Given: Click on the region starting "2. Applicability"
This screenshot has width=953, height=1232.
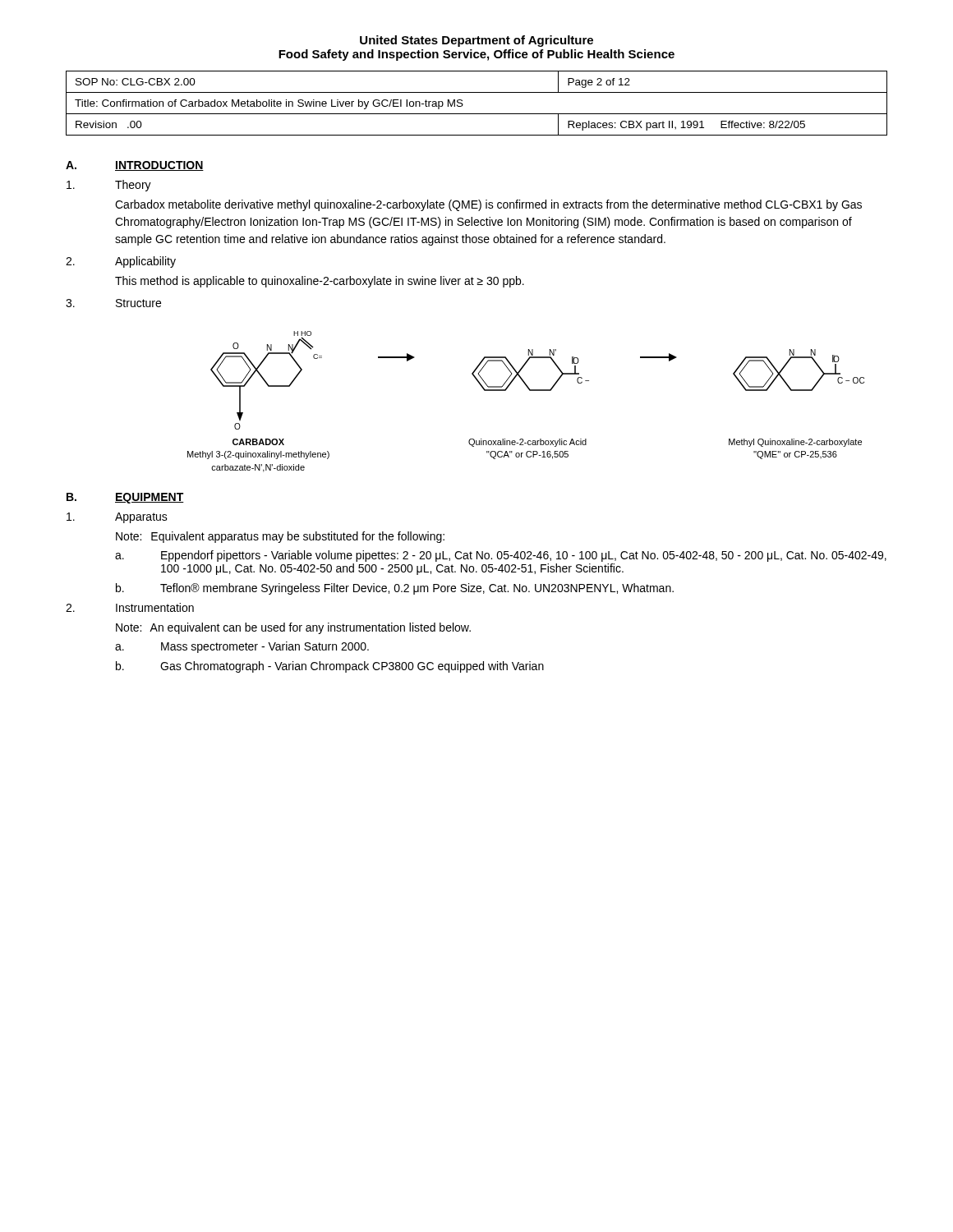Looking at the screenshot, I should [121, 262].
